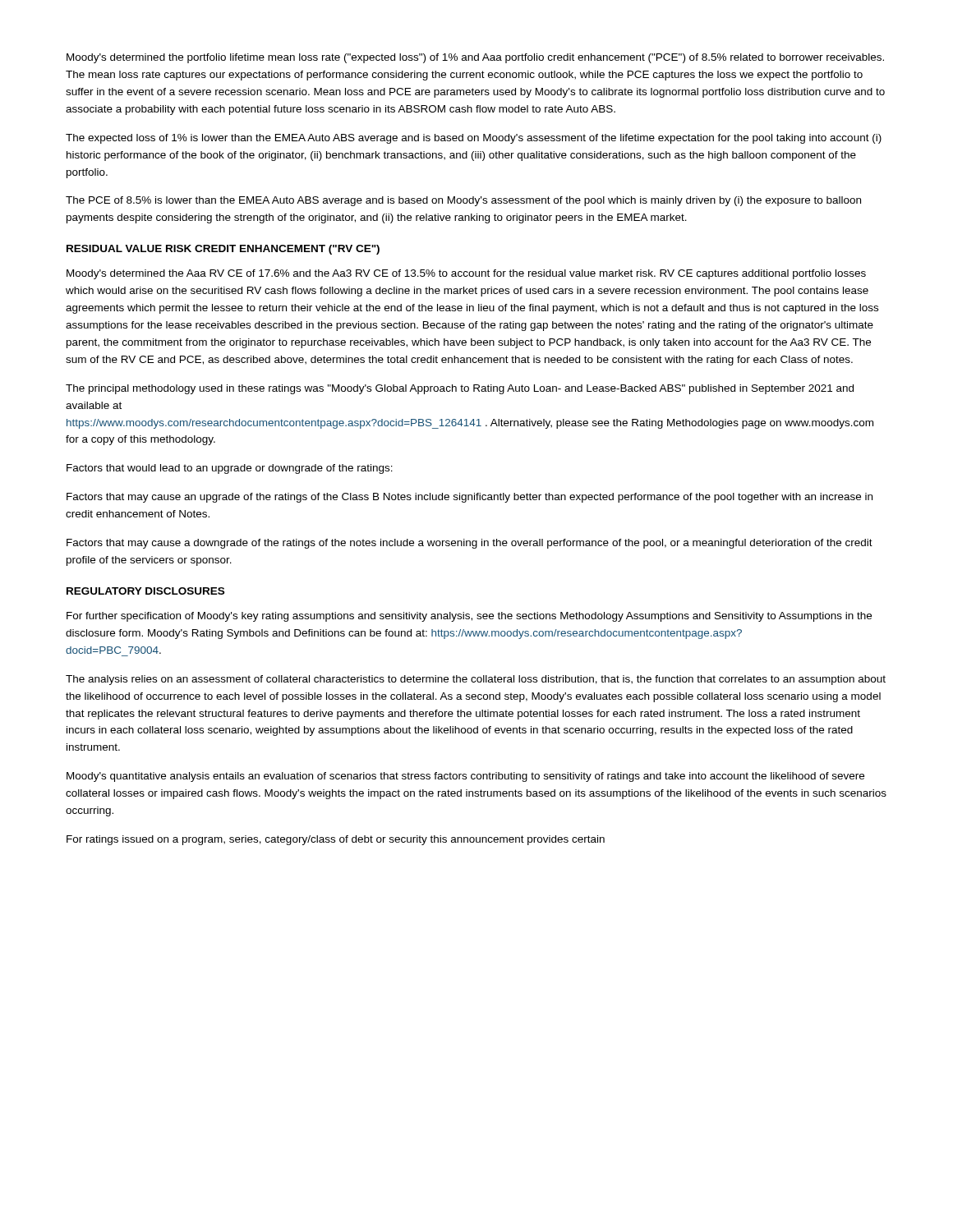Viewport: 953px width, 1232px height.
Task: Select the text block starting "Moody's determined the portfolio lifetime mean loss"
Action: (x=475, y=83)
